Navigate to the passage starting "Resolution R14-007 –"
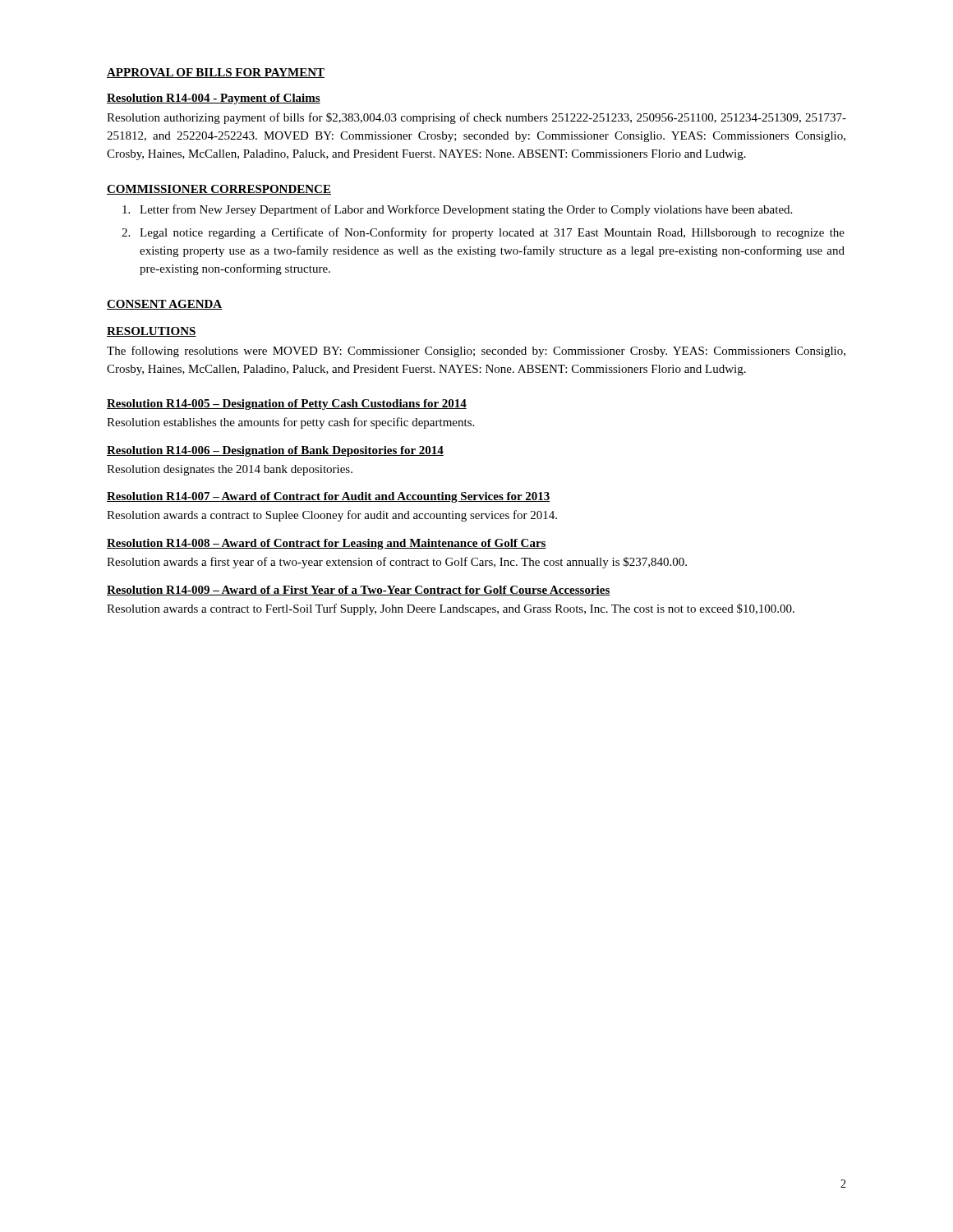953x1232 pixels. point(328,496)
